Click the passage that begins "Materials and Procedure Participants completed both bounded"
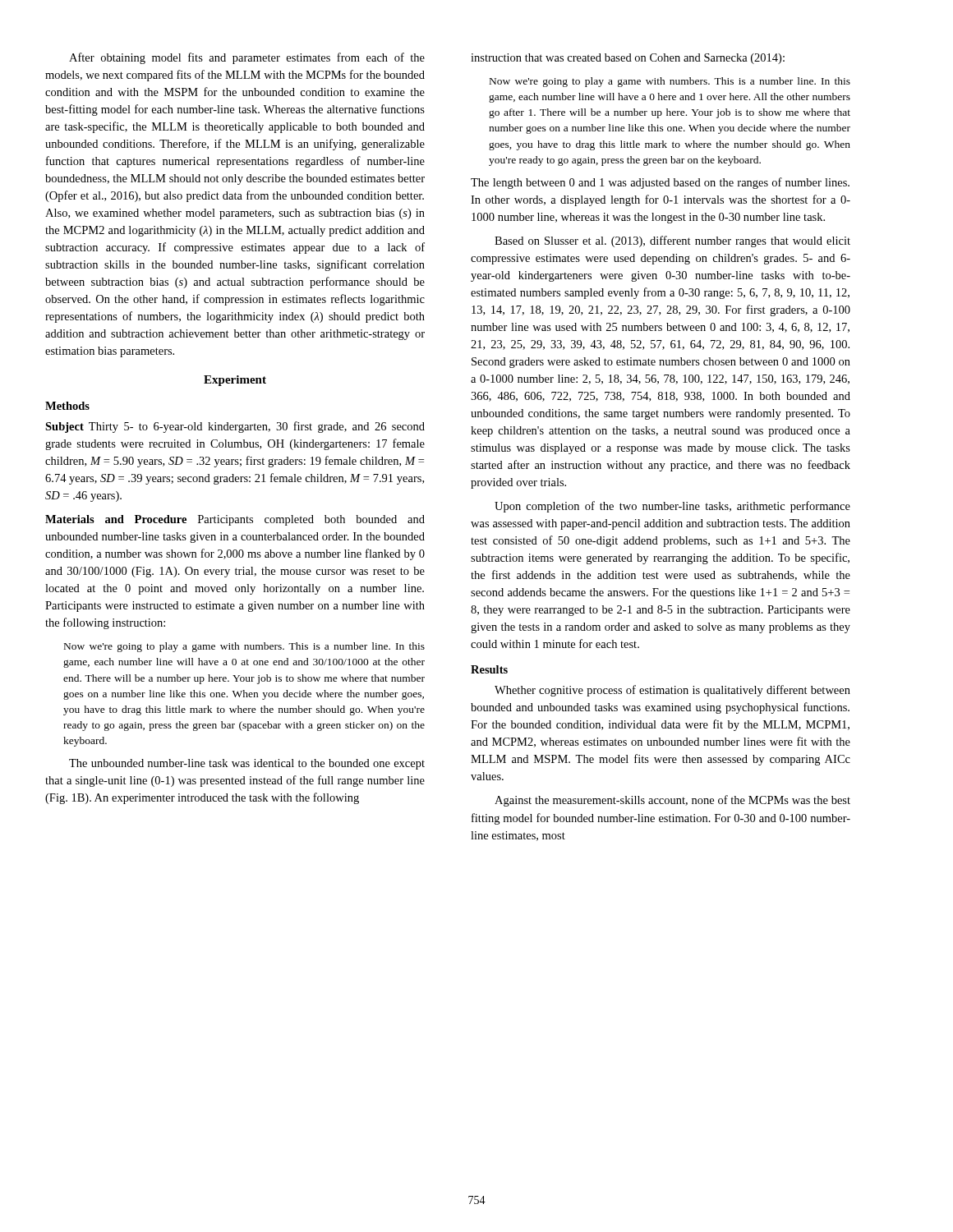 point(235,571)
